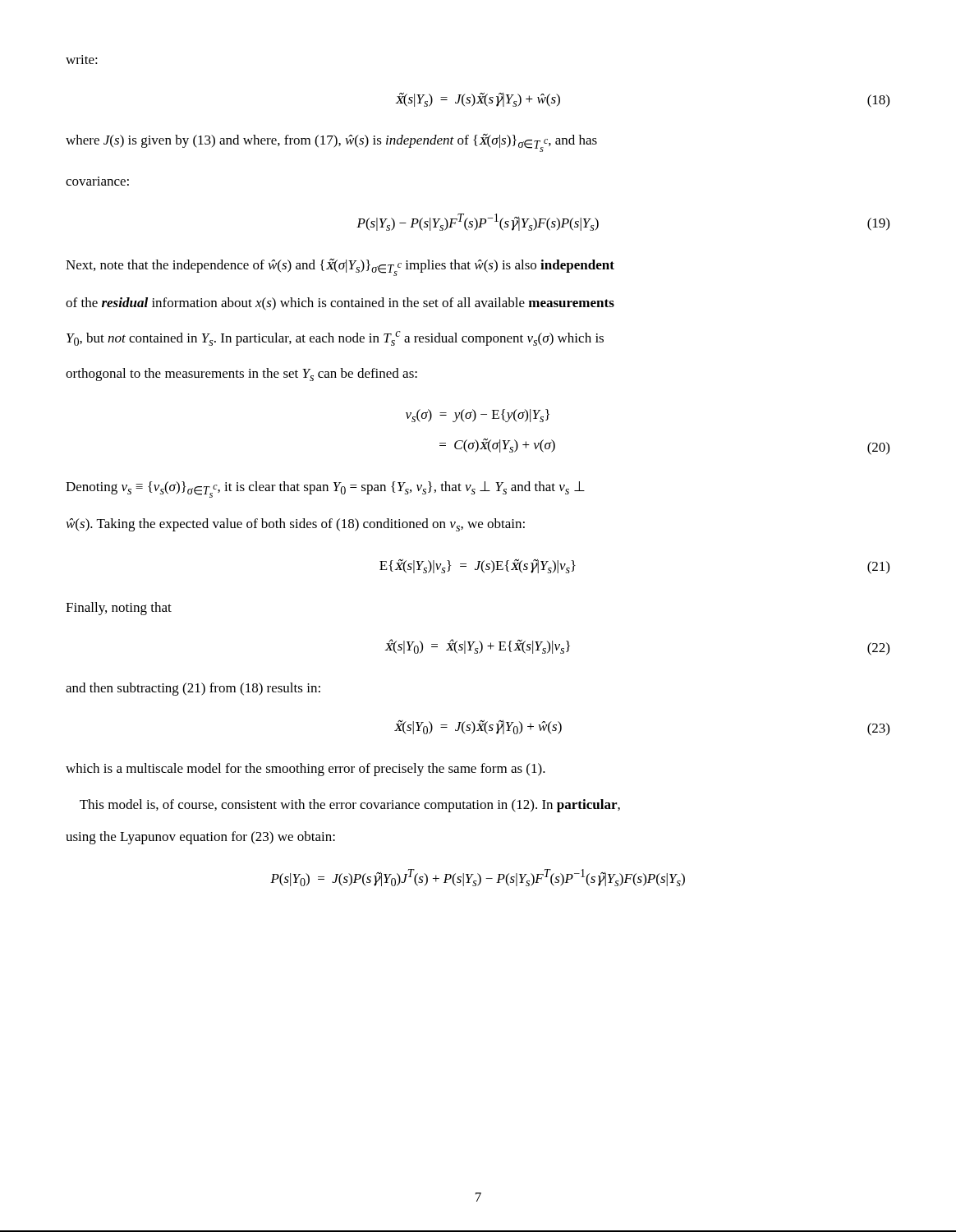The image size is (956, 1232).
Task: Click where it says "(21) E{x̃(s|Ys)|νs} = J(s)E{x̃(sγ̃|Ys)|νs}"
Action: (x=479, y=566)
